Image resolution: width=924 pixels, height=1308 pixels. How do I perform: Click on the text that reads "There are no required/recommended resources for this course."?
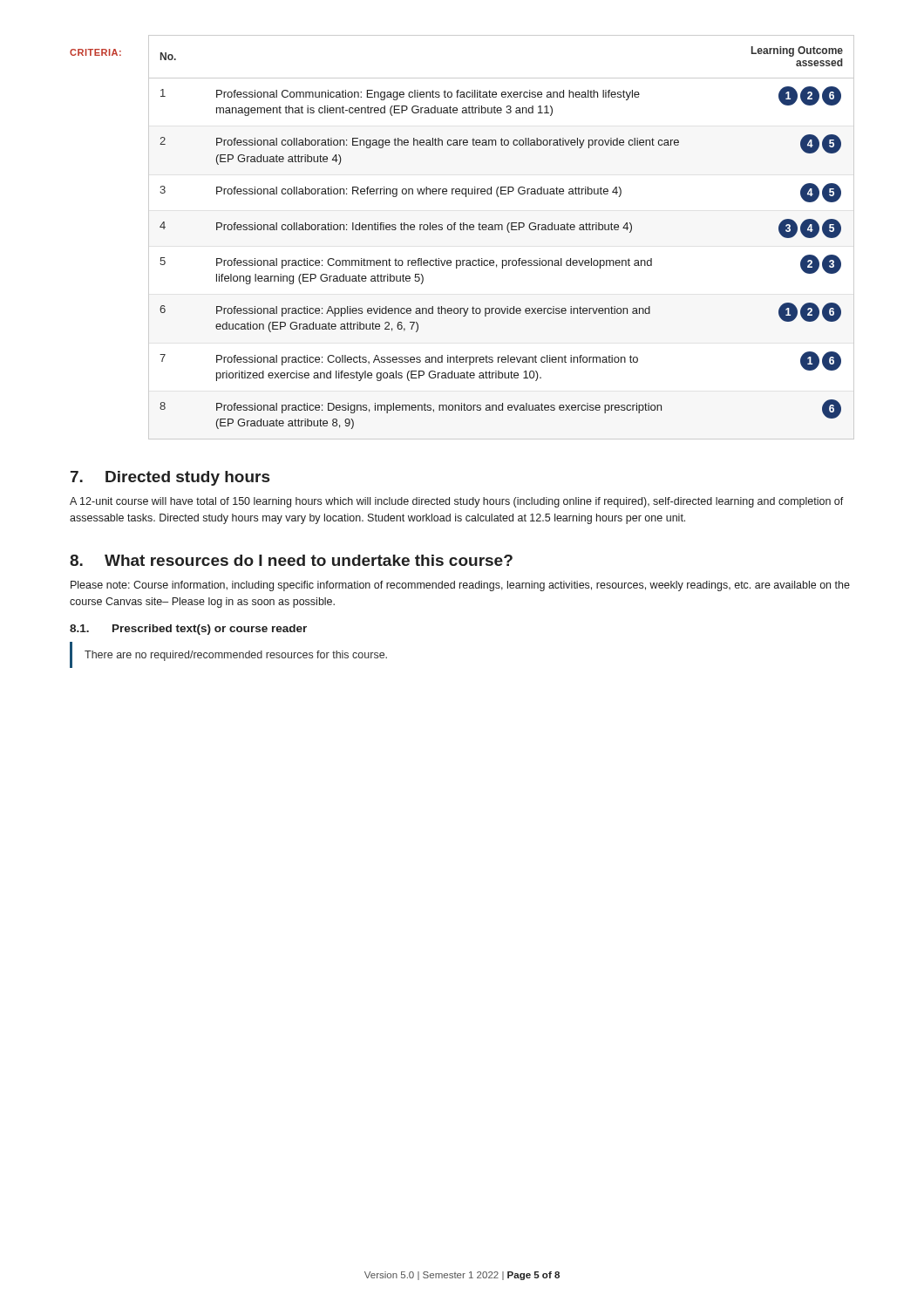pyautogui.click(x=236, y=655)
